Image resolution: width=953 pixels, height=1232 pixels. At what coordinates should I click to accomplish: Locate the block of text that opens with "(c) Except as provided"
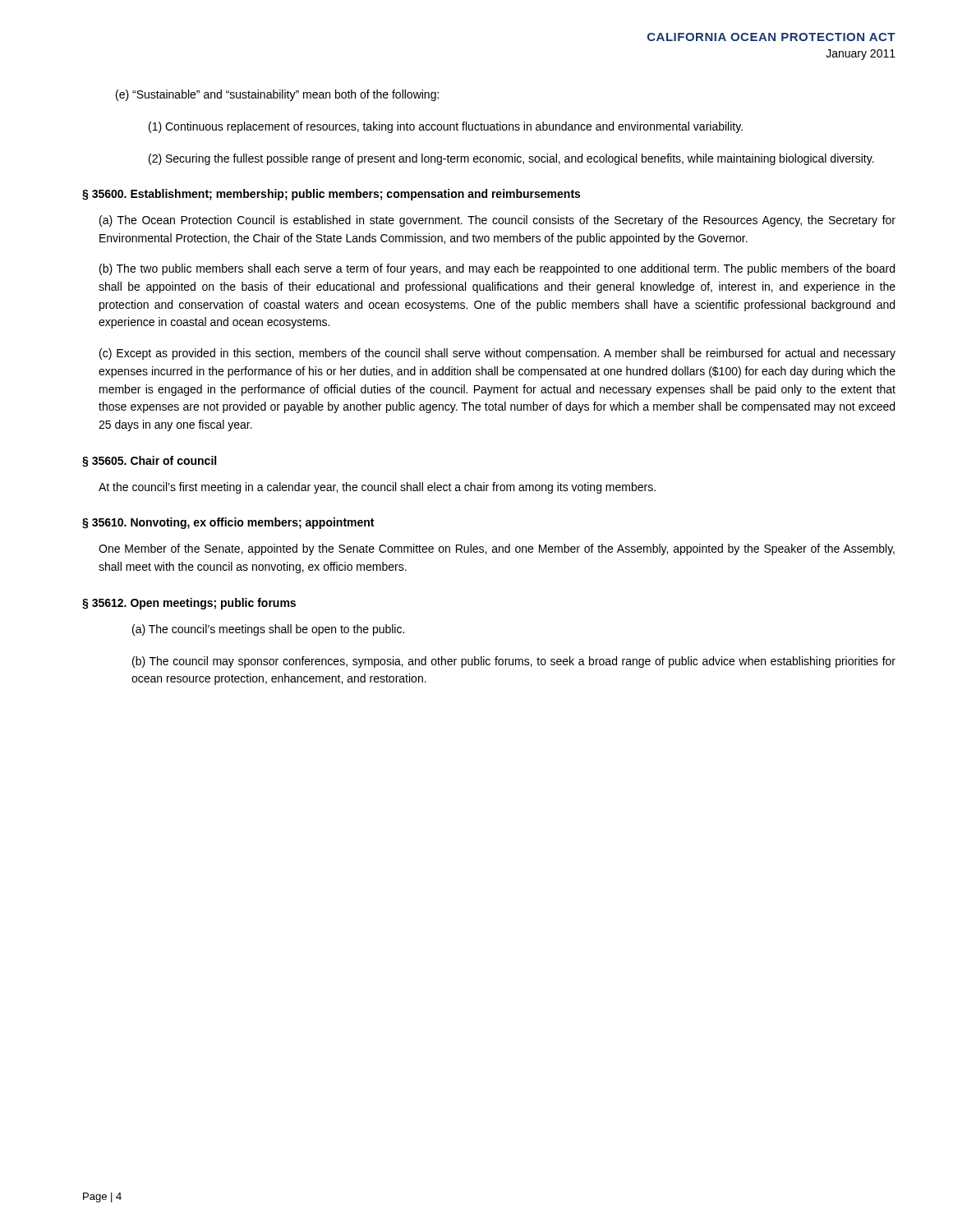497,389
